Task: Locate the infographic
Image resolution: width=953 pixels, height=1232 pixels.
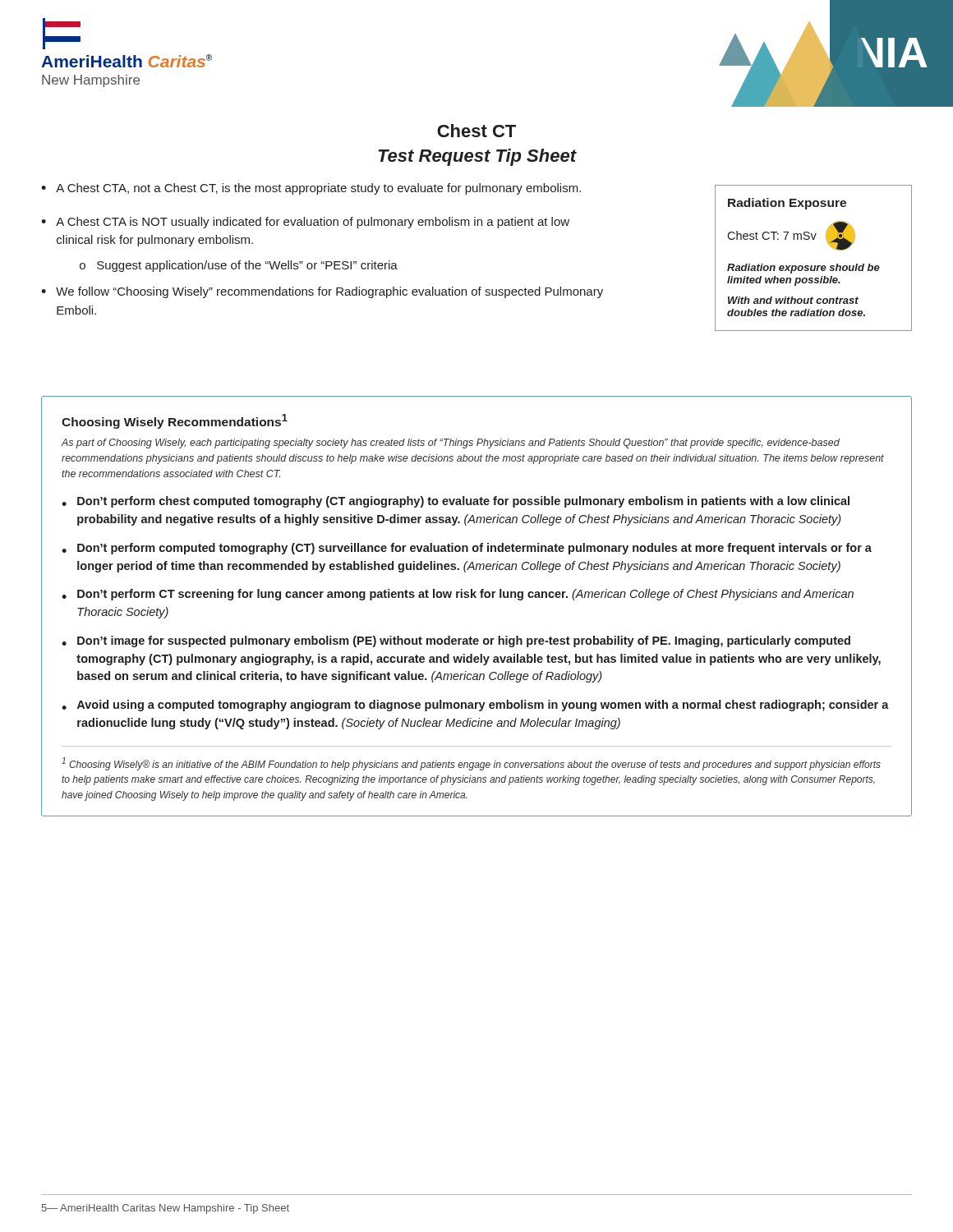Action: click(x=813, y=258)
